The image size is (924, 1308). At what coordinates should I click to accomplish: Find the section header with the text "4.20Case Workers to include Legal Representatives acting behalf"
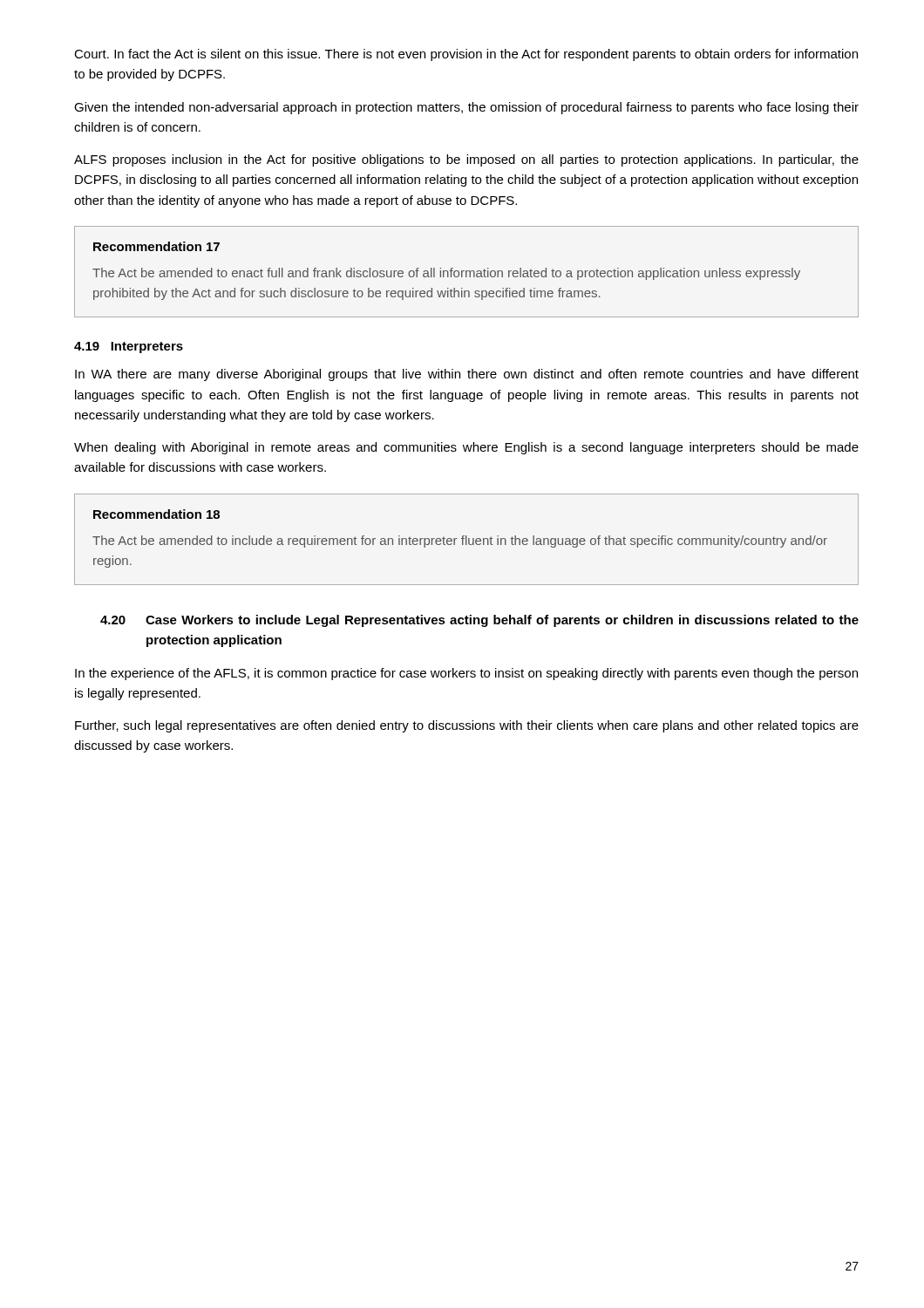[x=479, y=630]
